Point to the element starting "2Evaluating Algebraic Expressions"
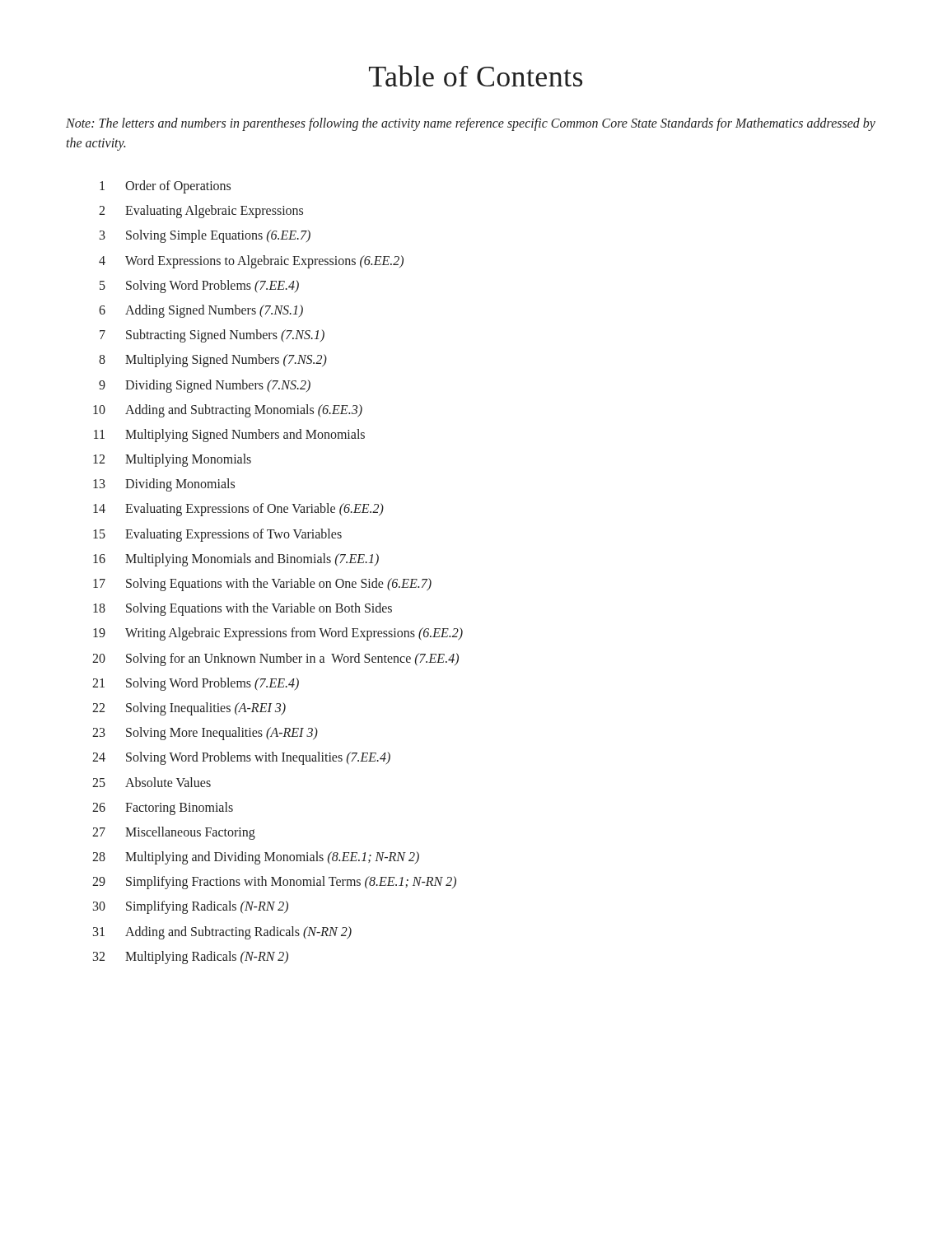Viewport: 952px width, 1235px height. point(185,211)
